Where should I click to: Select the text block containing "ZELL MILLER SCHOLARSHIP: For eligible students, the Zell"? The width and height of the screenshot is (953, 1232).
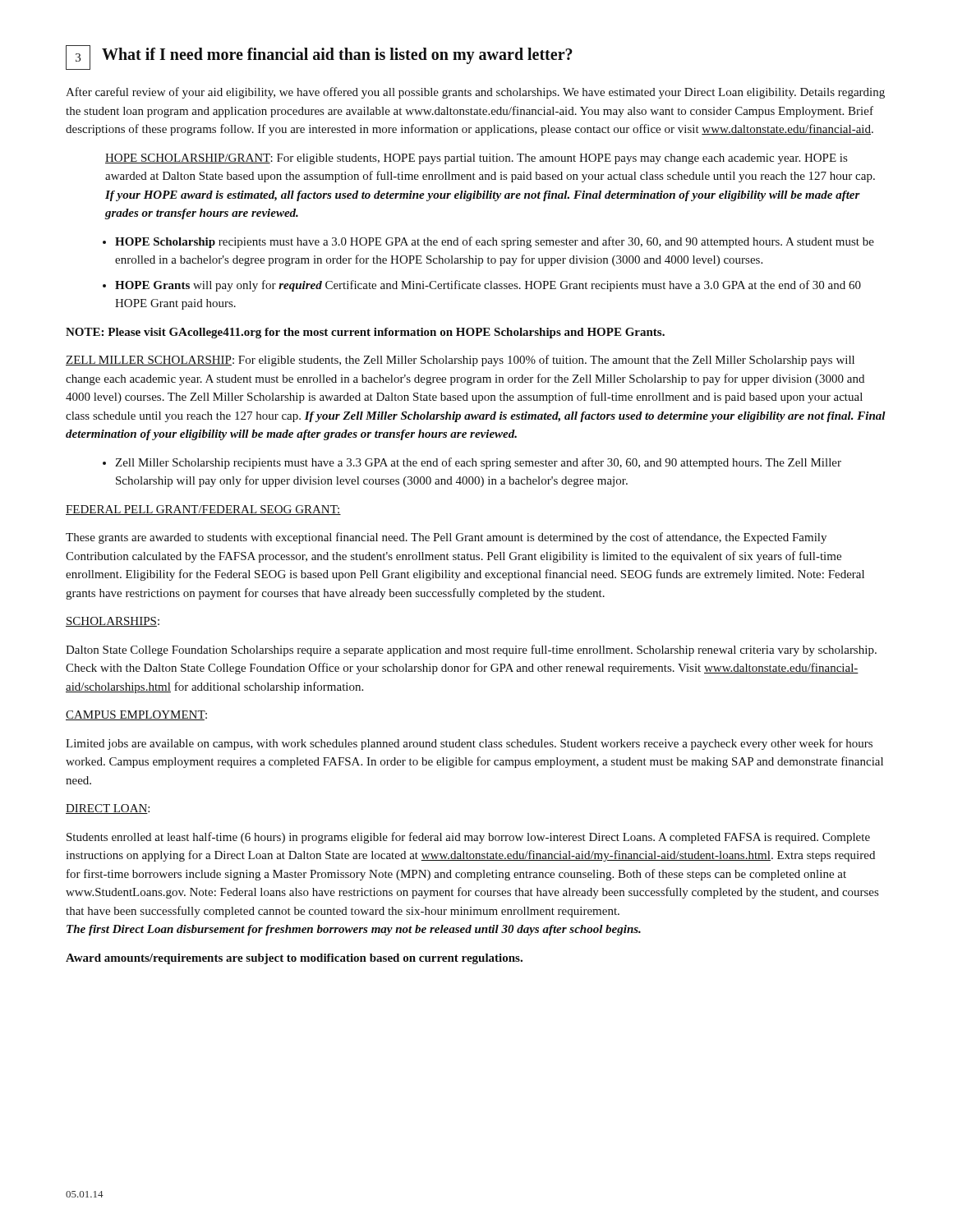pyautogui.click(x=476, y=397)
